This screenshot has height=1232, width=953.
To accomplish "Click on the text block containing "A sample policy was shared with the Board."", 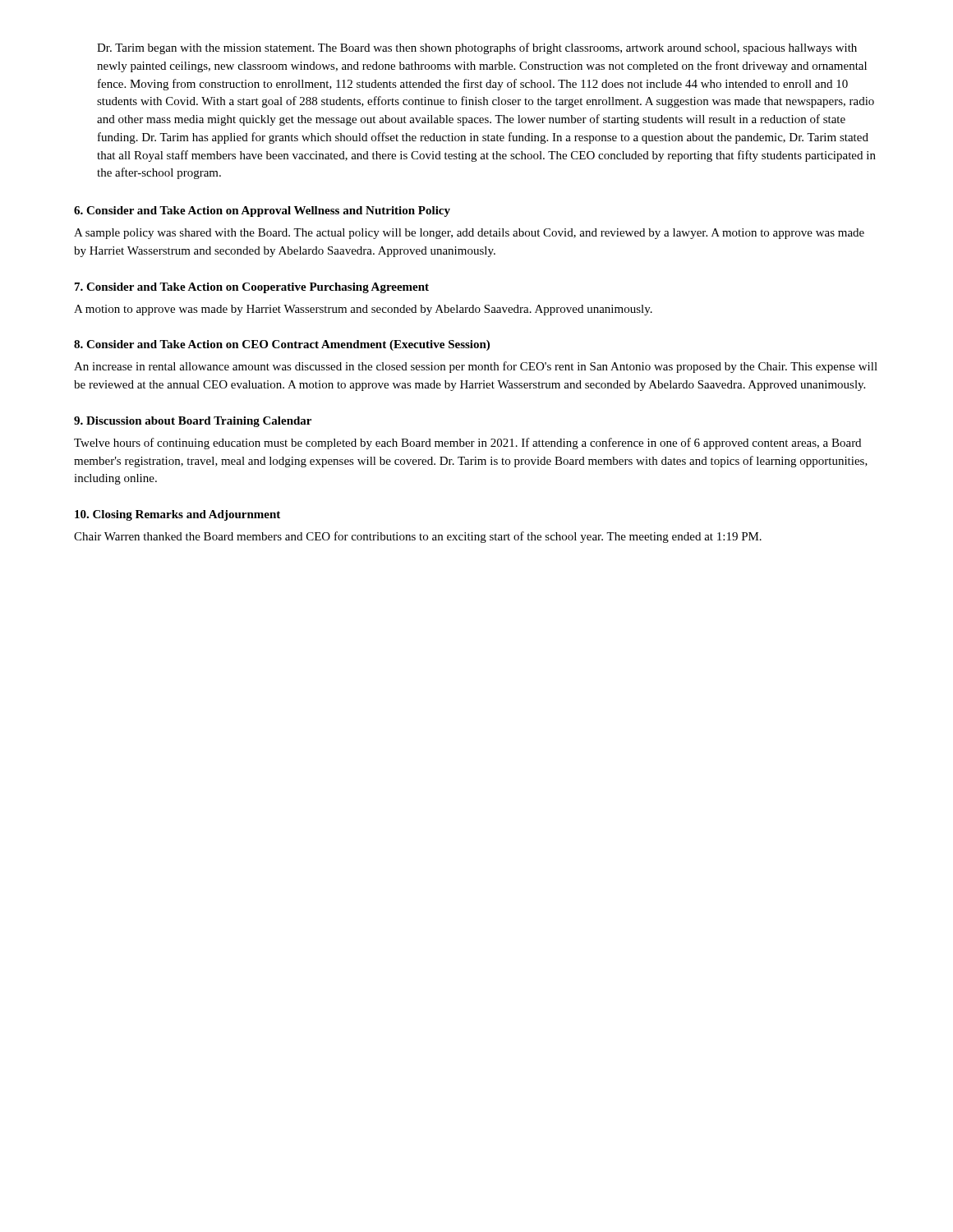I will click(469, 241).
